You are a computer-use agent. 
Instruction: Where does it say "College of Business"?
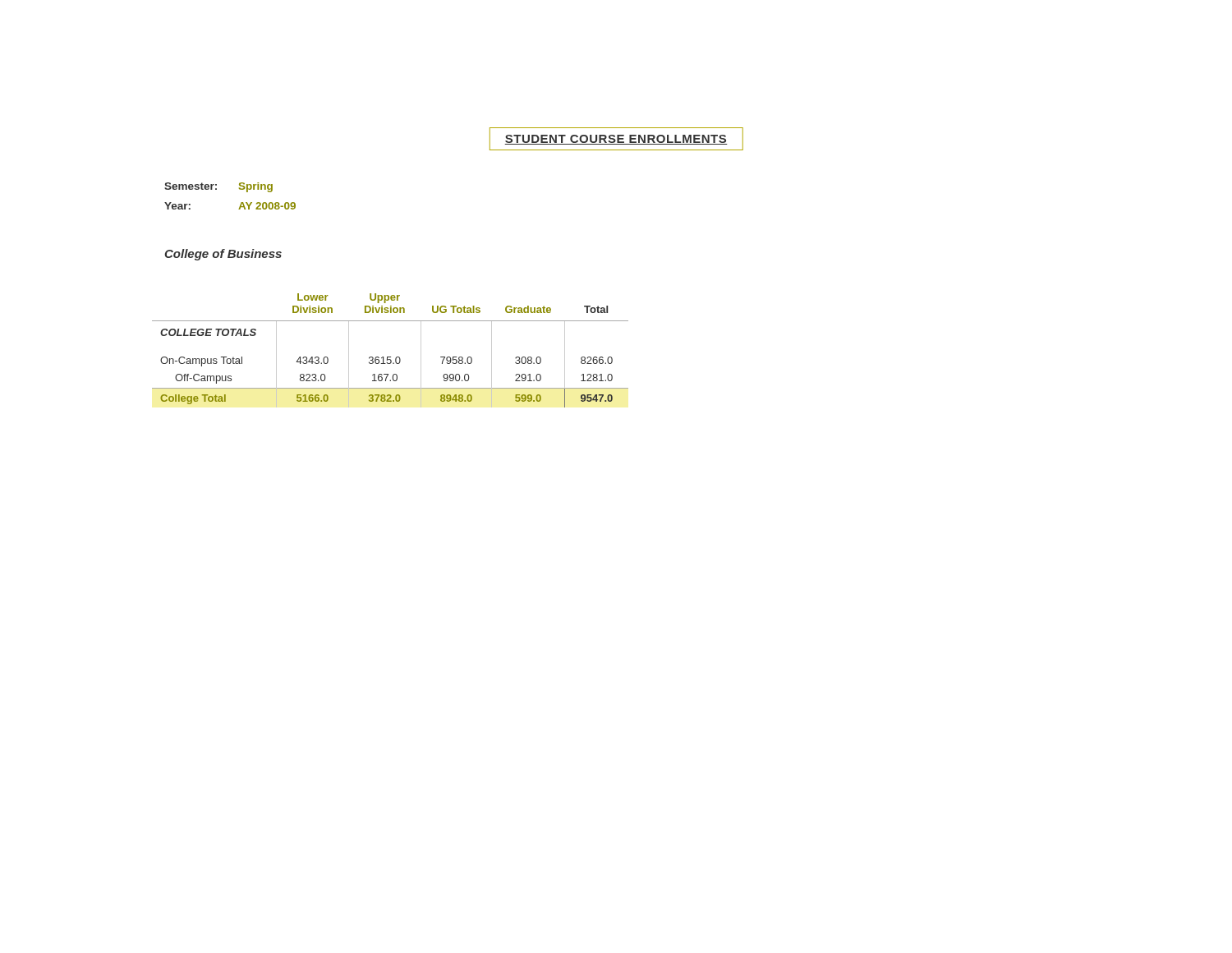click(x=223, y=253)
